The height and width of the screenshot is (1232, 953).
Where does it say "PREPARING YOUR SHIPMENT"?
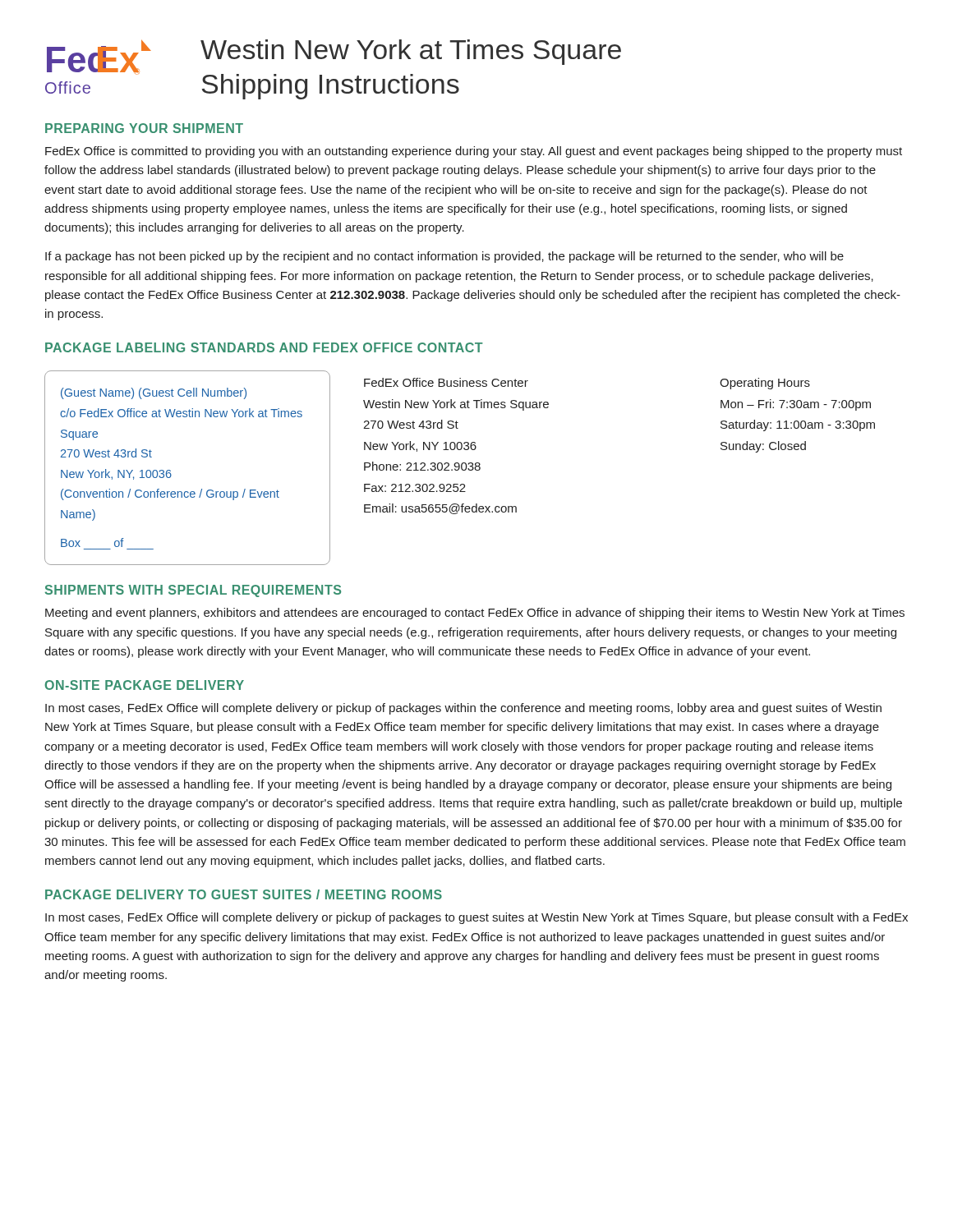click(144, 129)
